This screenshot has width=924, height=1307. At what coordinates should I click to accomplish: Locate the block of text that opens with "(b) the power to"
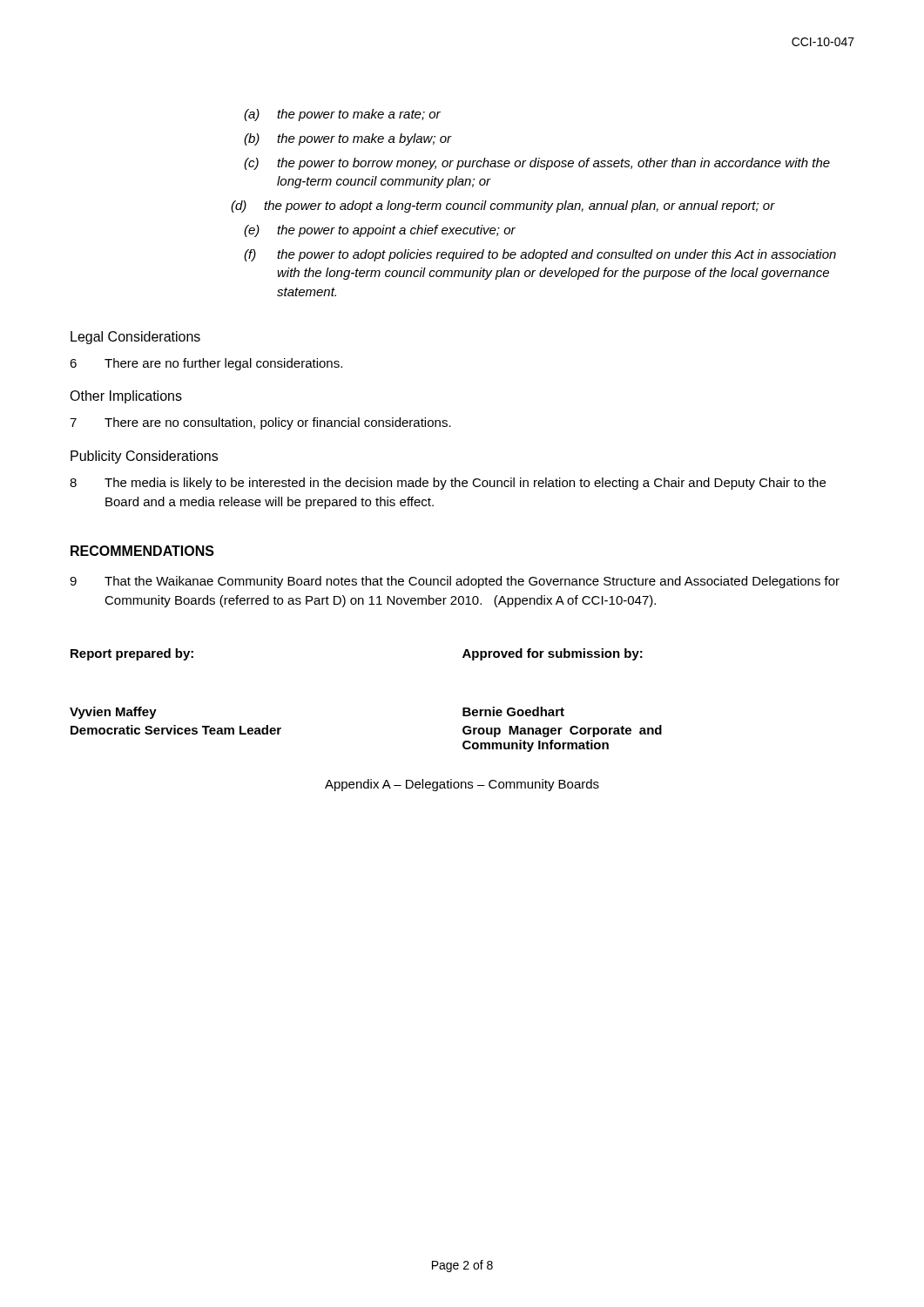point(348,139)
